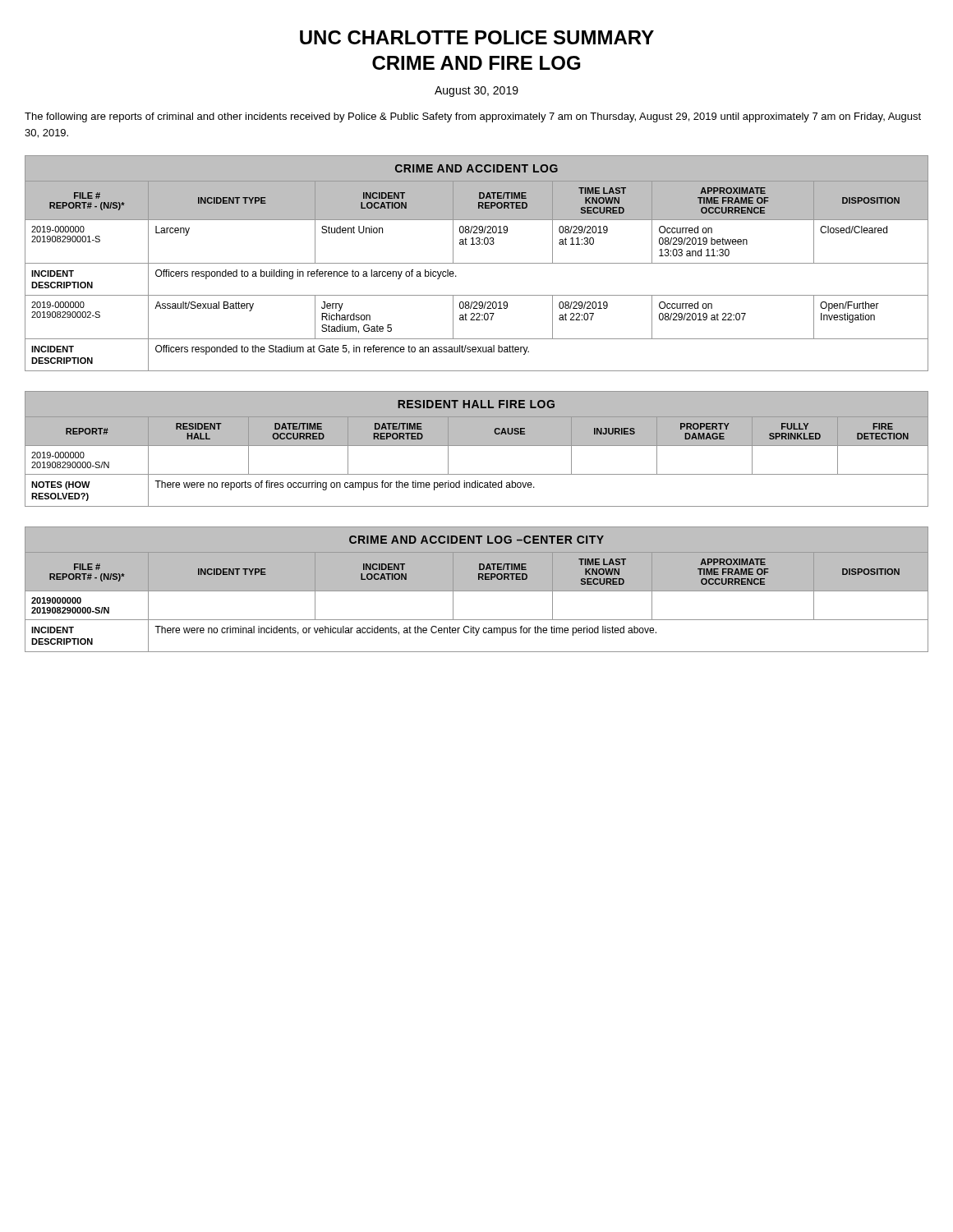Locate the title that says "UNC CHARLOTTE POLICE"
The height and width of the screenshot is (1232, 953).
tap(476, 50)
